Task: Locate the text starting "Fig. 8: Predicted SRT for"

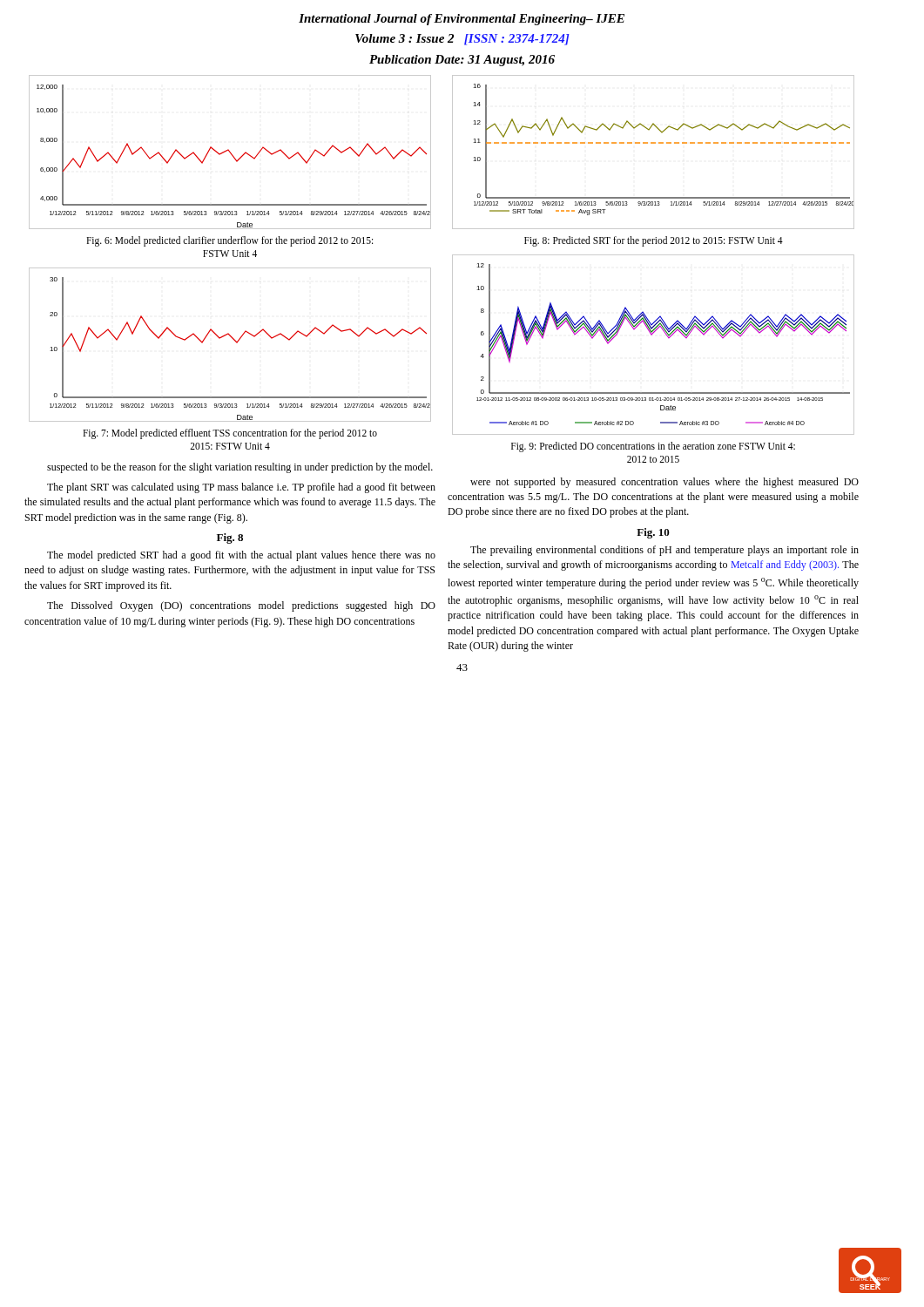Action: (653, 240)
